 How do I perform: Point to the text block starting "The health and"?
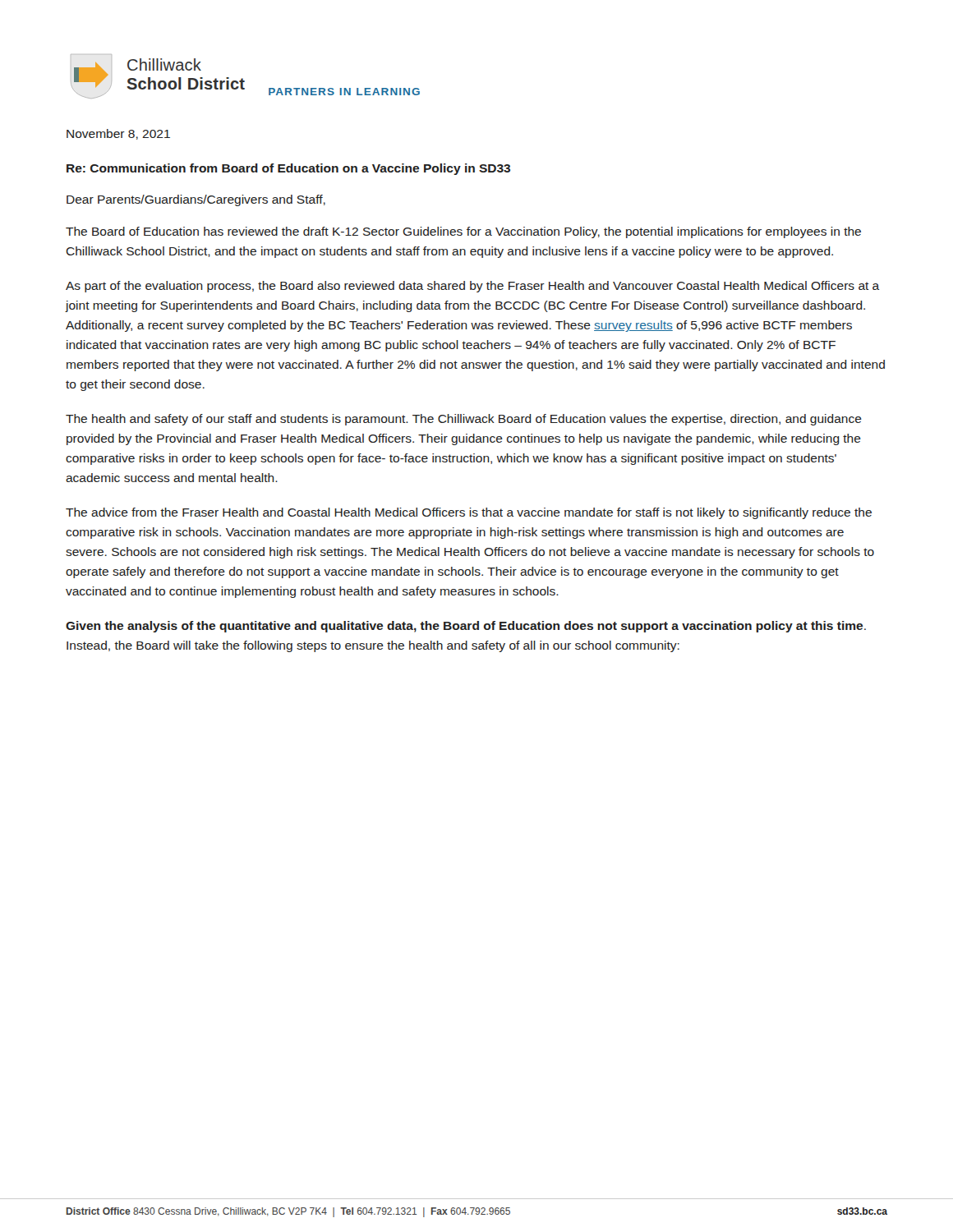pos(464,448)
